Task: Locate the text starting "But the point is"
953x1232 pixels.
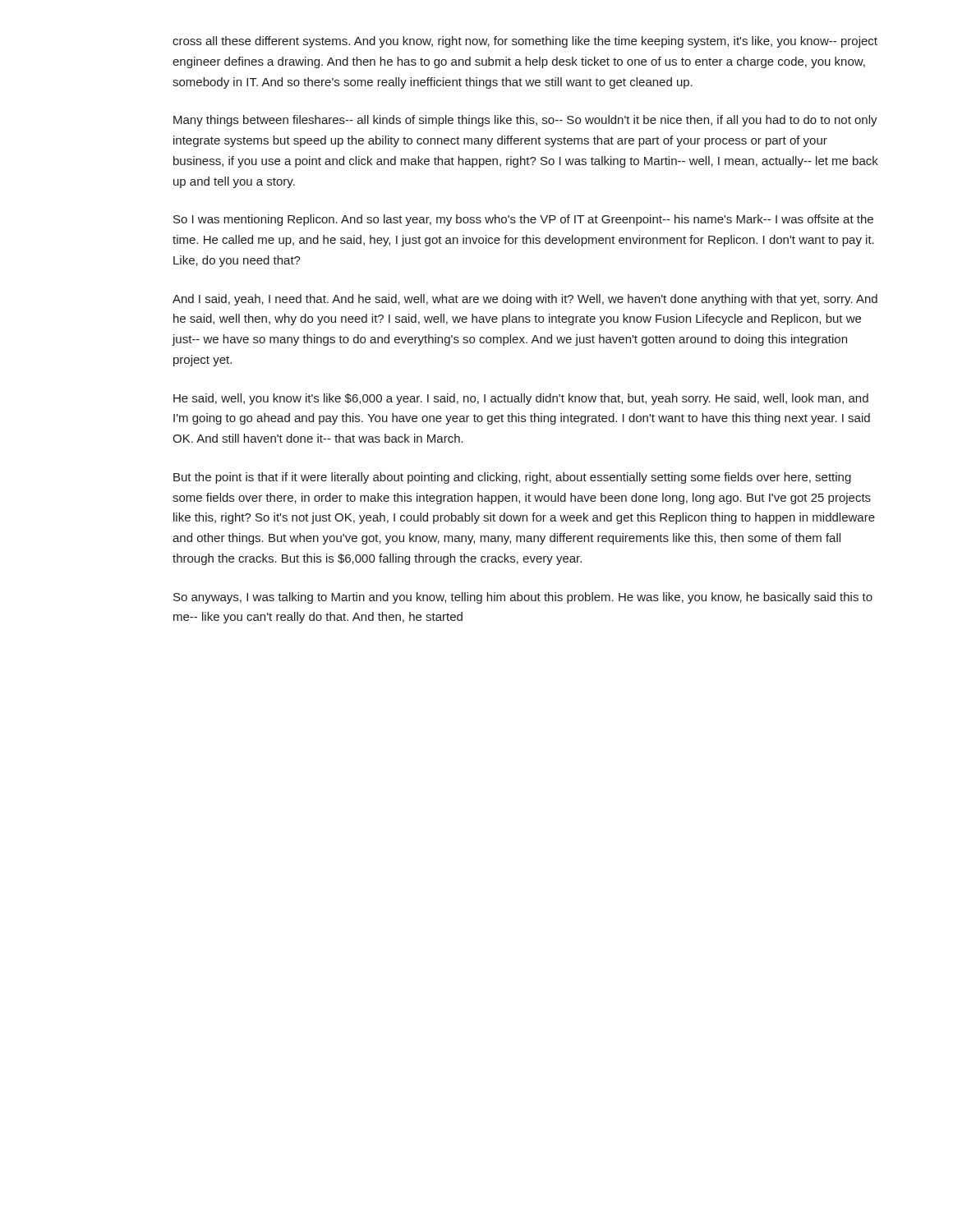Action: coord(524,517)
